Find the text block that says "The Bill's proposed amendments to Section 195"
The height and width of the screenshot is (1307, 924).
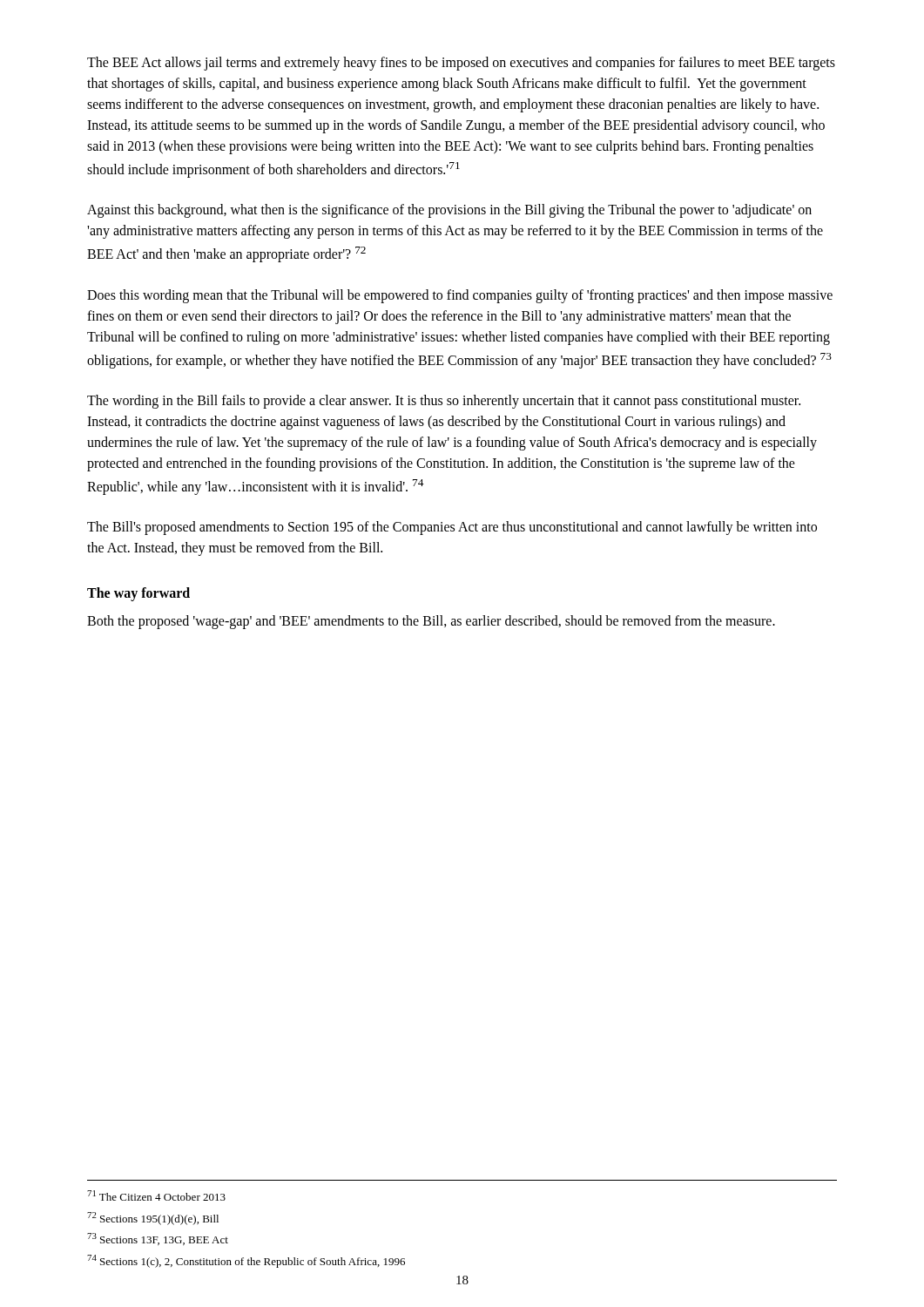pyautogui.click(x=452, y=537)
